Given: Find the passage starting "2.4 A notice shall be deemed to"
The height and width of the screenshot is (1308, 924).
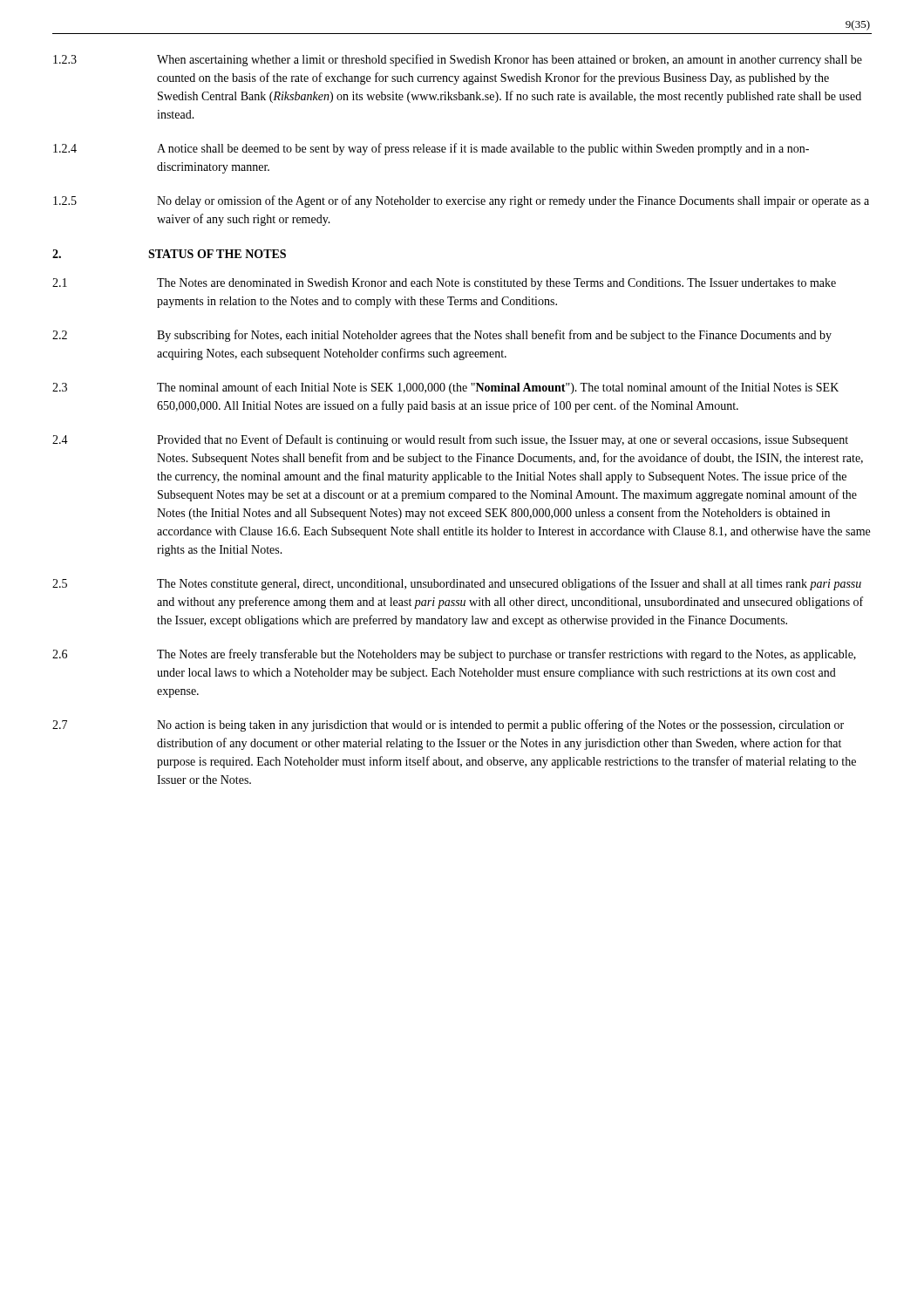Looking at the screenshot, I should click(462, 158).
